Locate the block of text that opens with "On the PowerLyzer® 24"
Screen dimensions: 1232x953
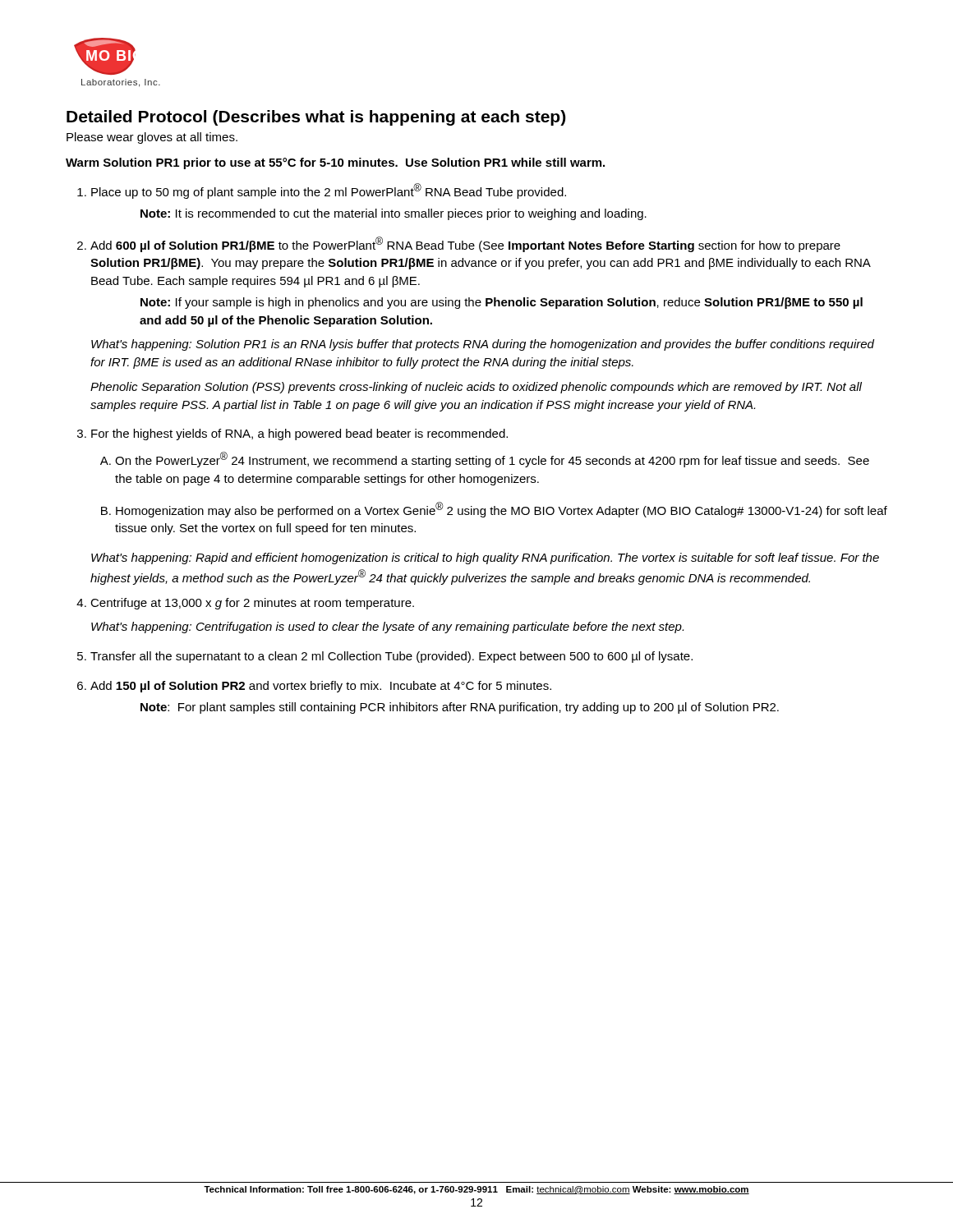point(492,468)
